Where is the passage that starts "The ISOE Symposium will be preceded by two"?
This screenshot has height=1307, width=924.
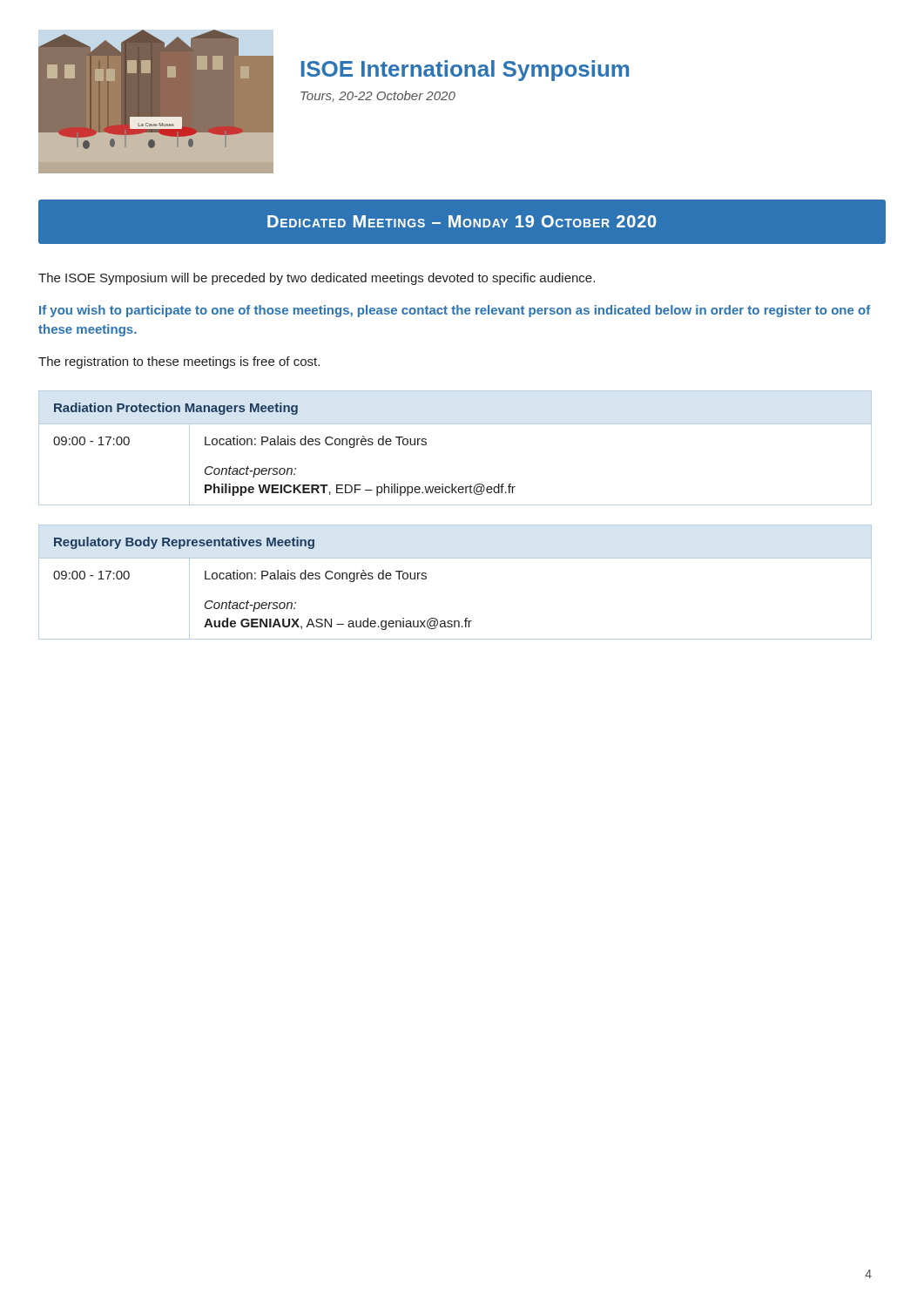coord(317,278)
